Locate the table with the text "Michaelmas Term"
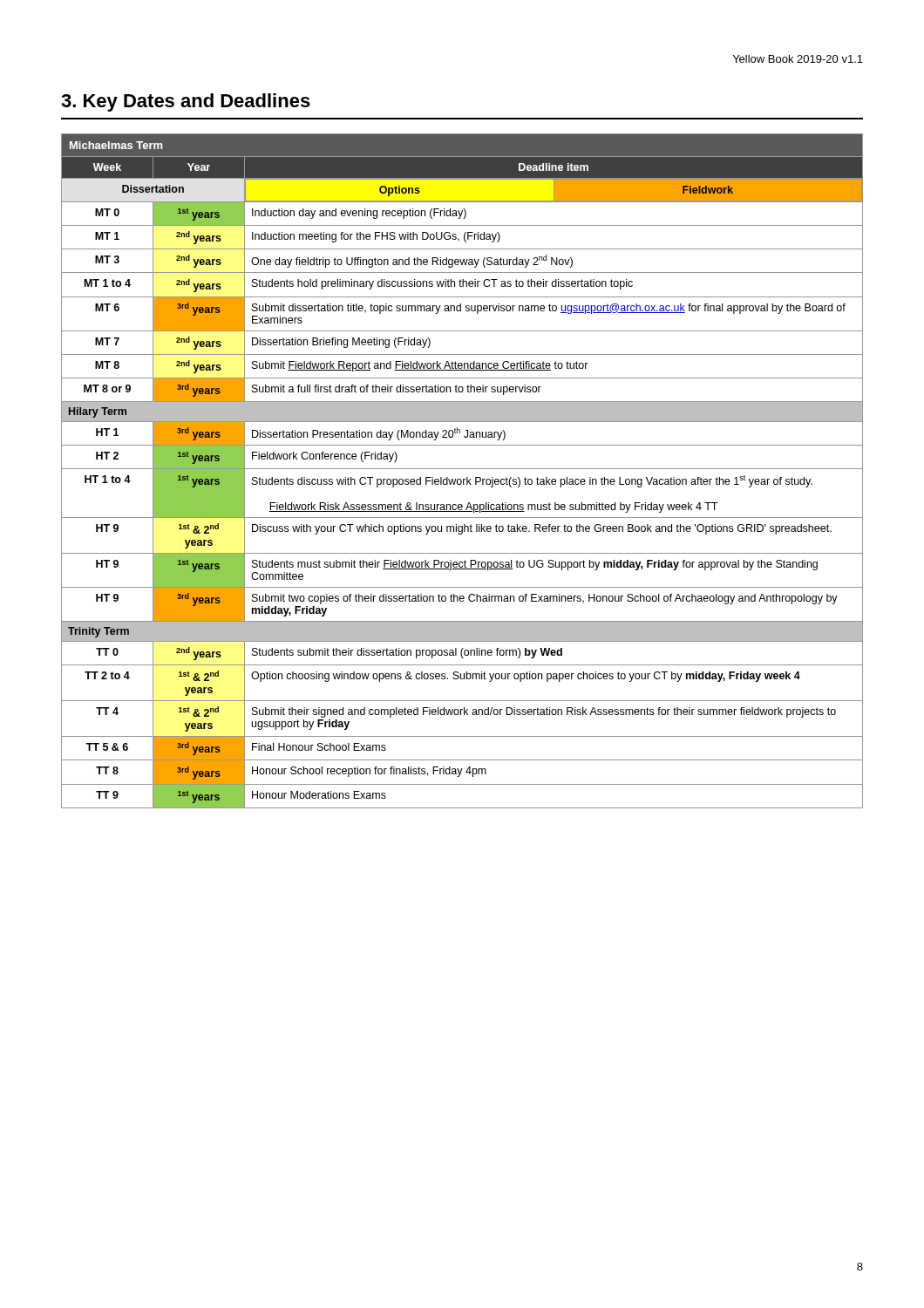Viewport: 924px width, 1308px height. click(x=462, y=471)
